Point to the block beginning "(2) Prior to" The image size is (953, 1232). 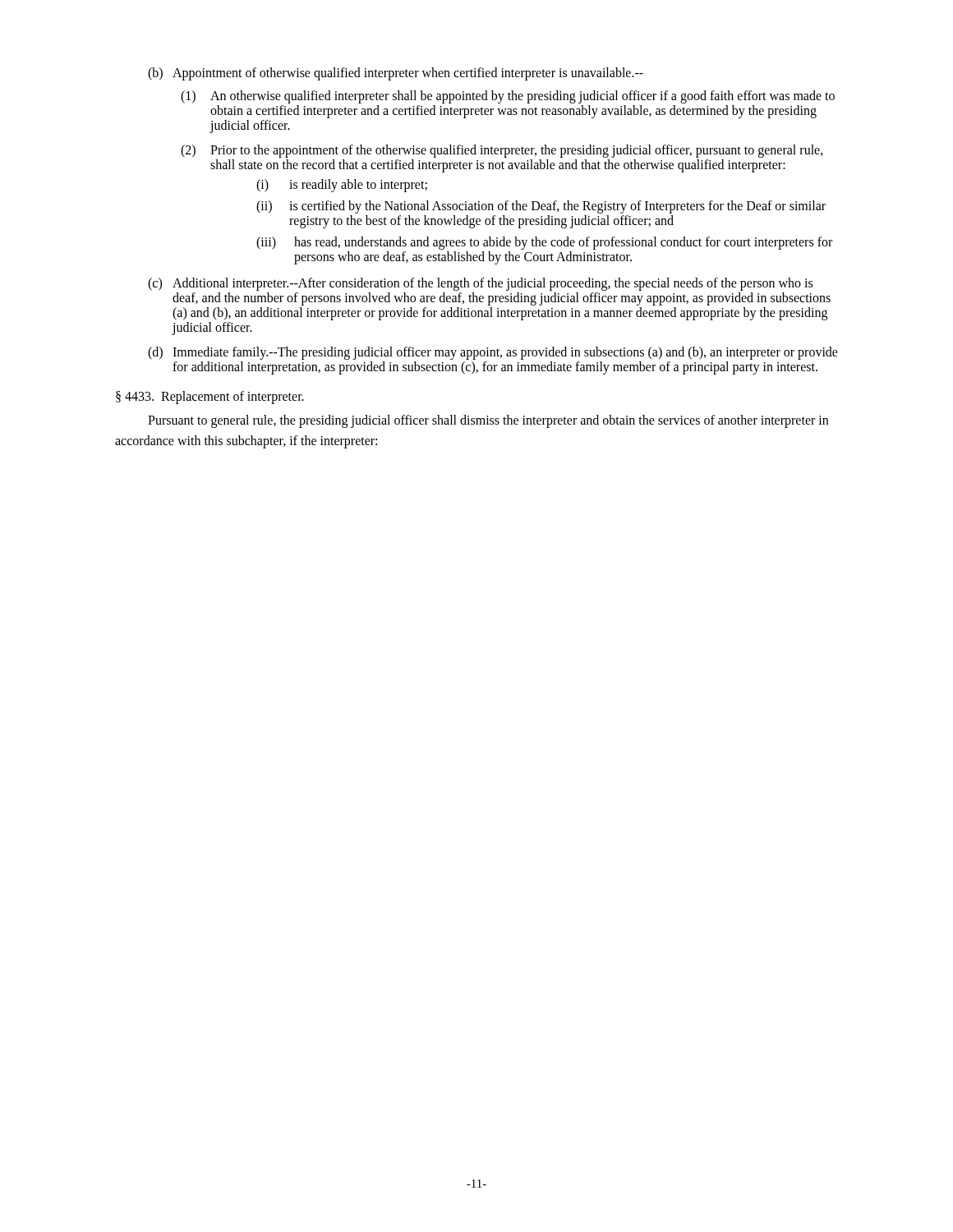509,158
